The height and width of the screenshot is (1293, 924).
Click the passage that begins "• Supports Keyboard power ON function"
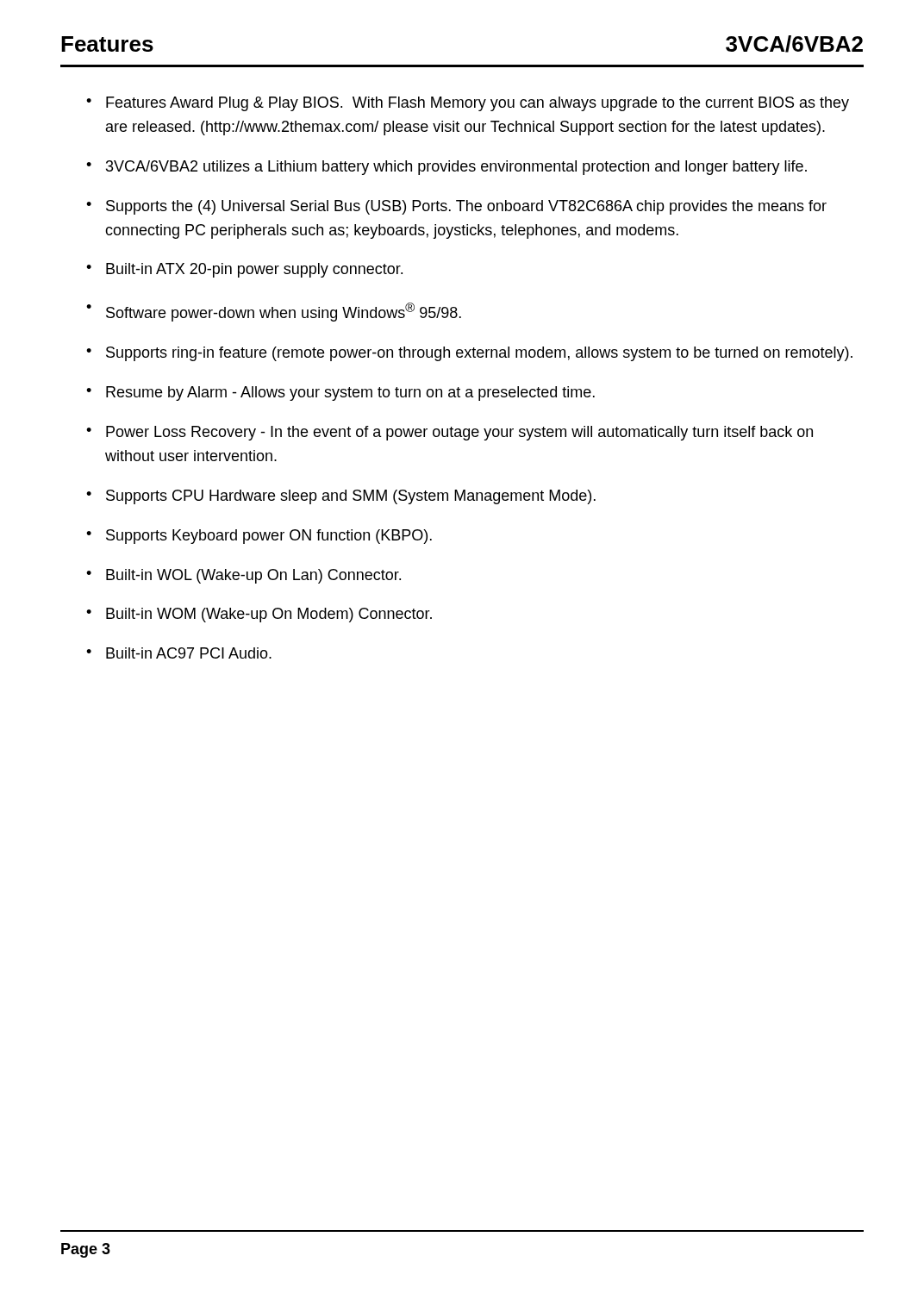pos(260,536)
